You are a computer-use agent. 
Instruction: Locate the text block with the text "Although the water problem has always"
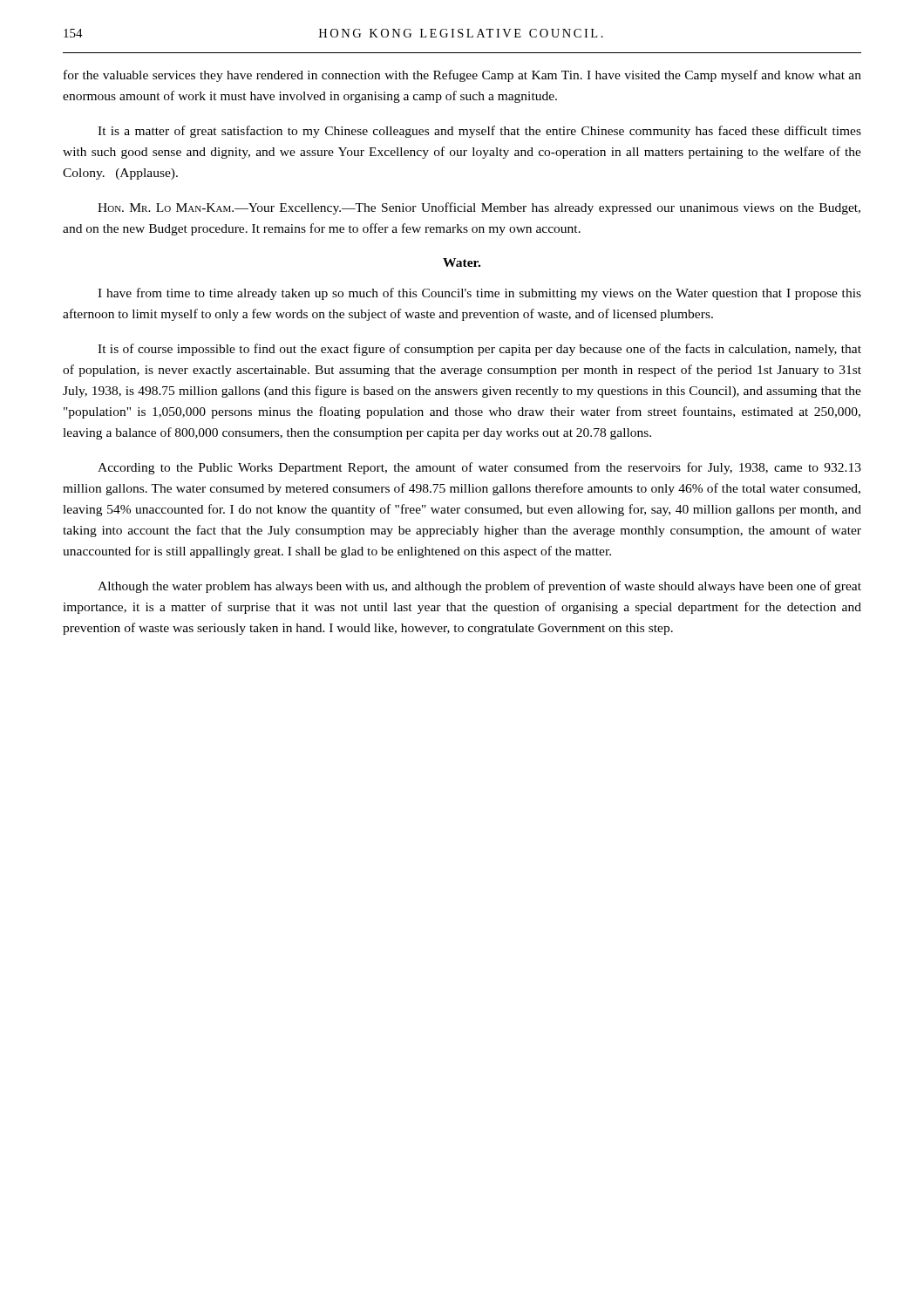tap(462, 607)
